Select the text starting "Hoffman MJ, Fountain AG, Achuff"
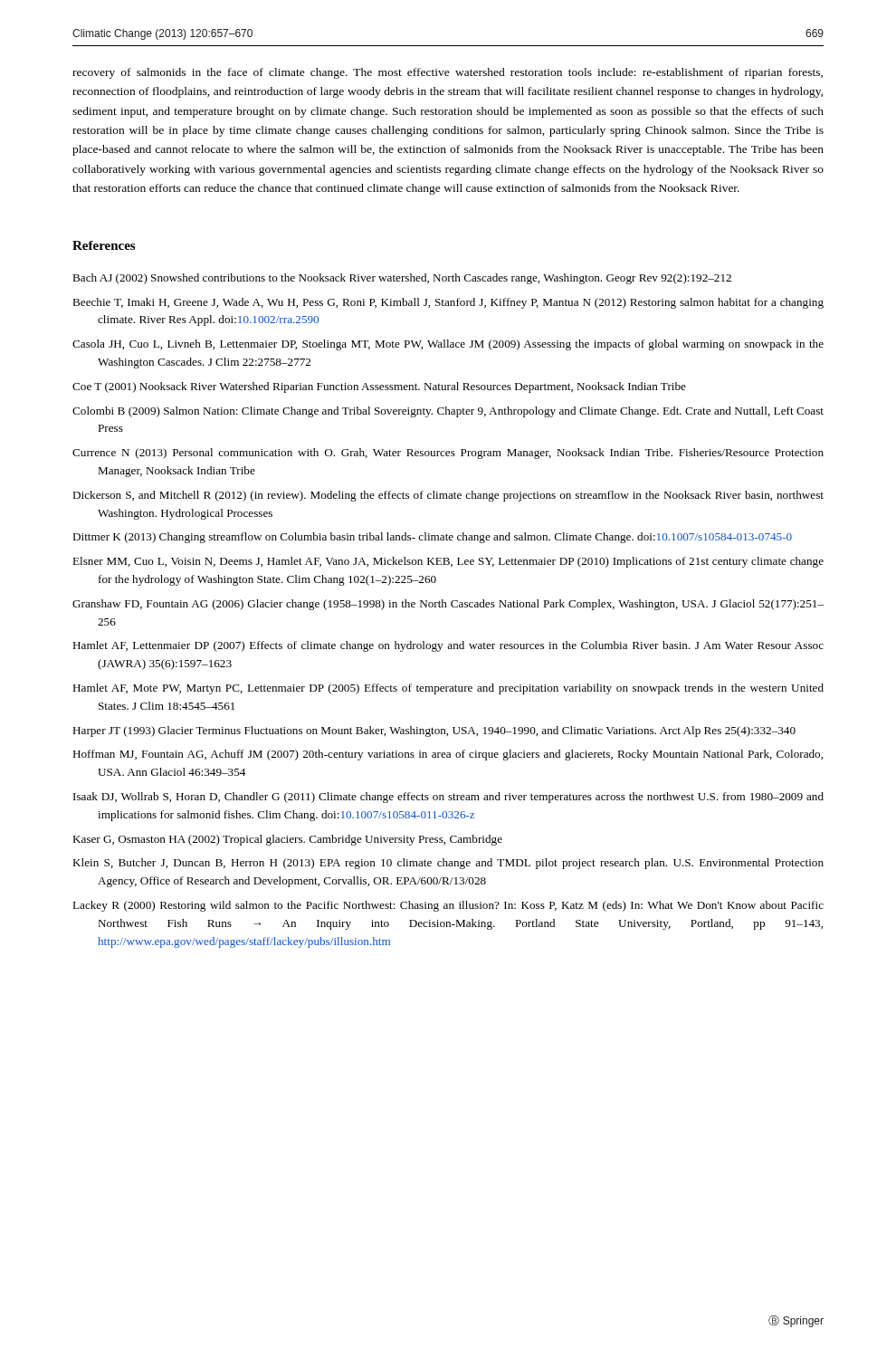This screenshot has width=896, height=1358. coord(448,763)
